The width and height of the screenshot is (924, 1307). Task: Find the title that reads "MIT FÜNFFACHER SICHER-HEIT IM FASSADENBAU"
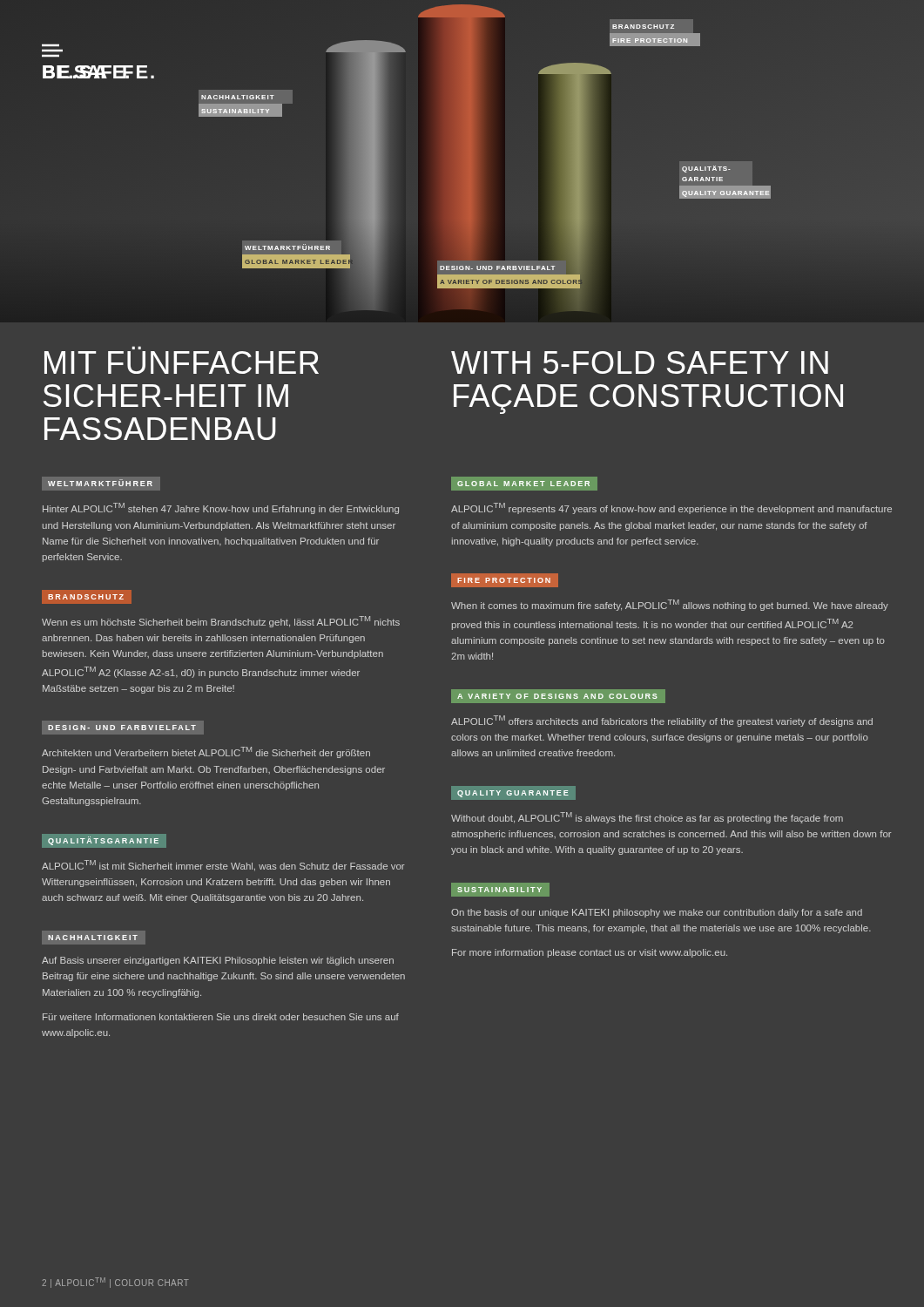coord(181,396)
